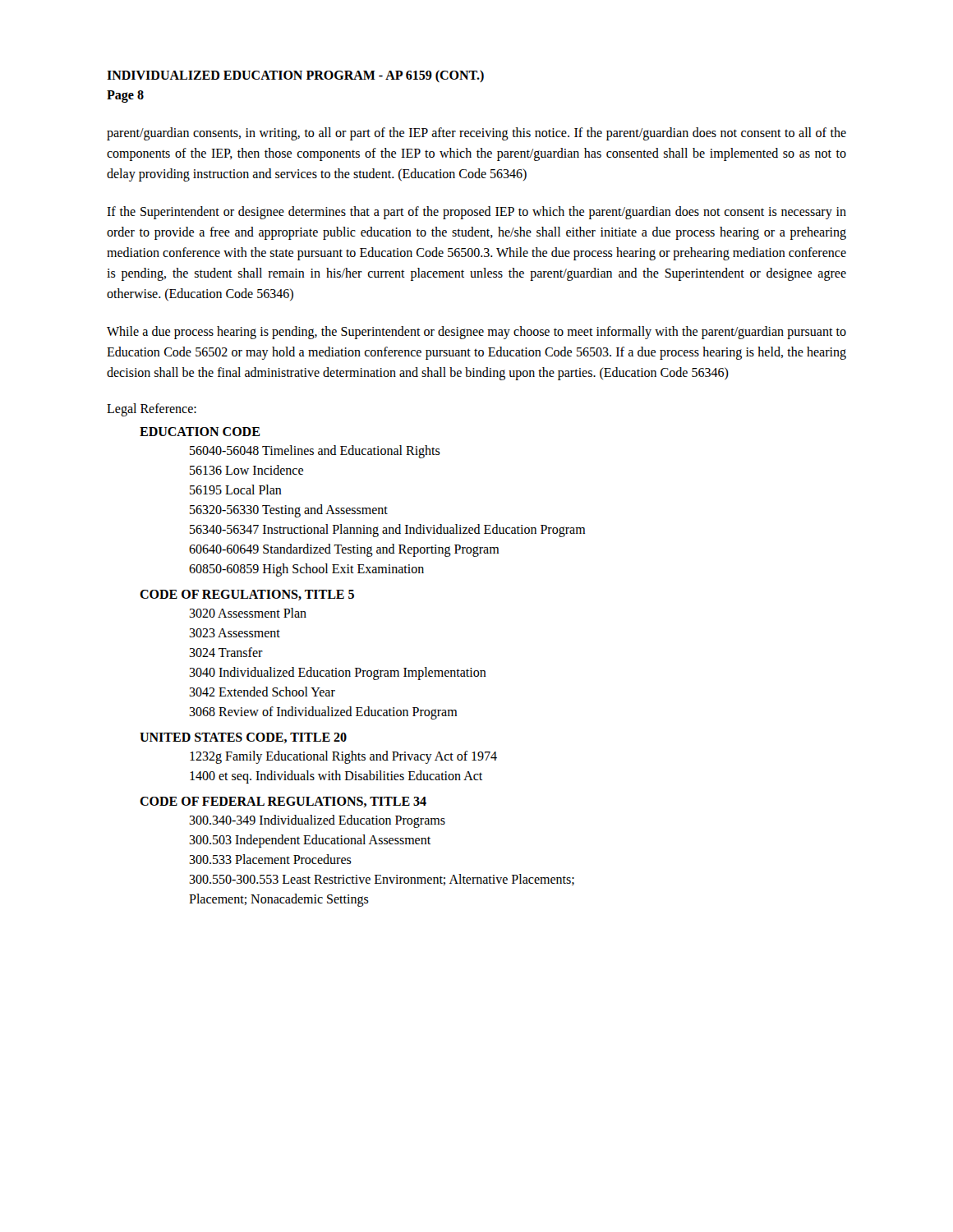This screenshot has height=1232, width=953.
Task: Navigate to the text starting "3023 Assessment"
Action: tap(234, 633)
